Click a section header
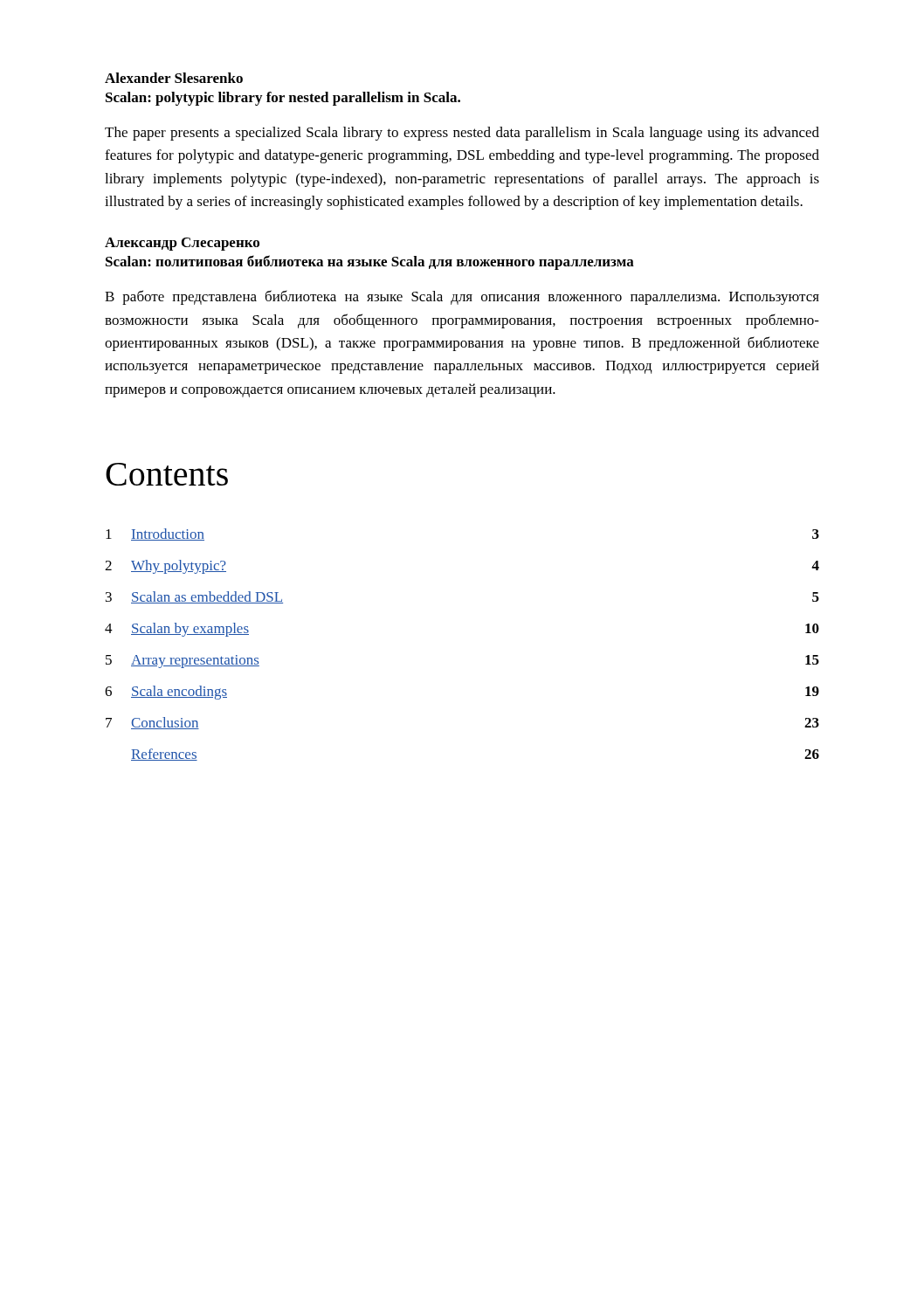Image resolution: width=924 pixels, height=1310 pixels. point(462,474)
